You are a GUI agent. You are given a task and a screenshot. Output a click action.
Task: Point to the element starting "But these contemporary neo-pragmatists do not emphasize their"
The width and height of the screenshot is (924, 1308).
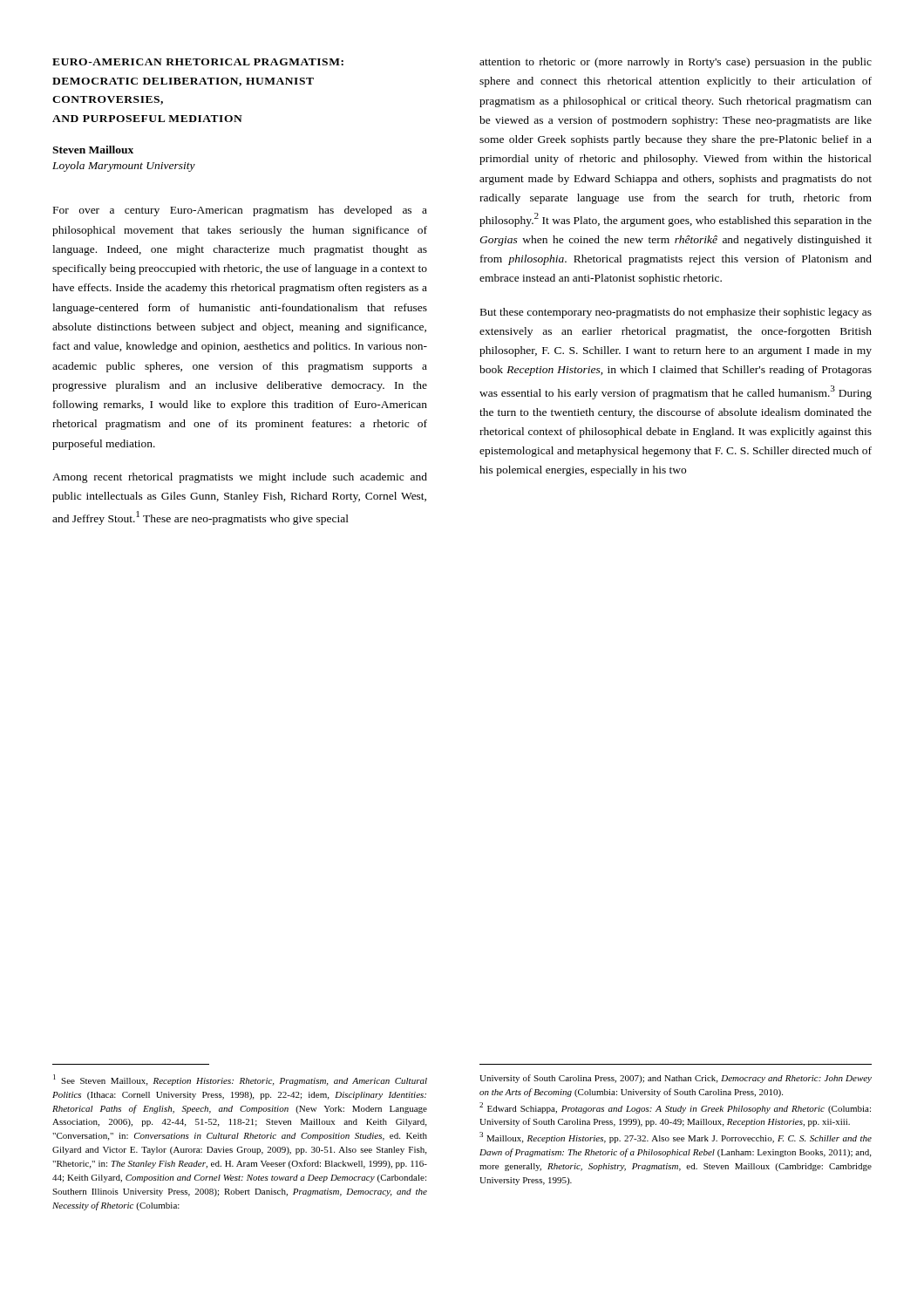coord(676,391)
